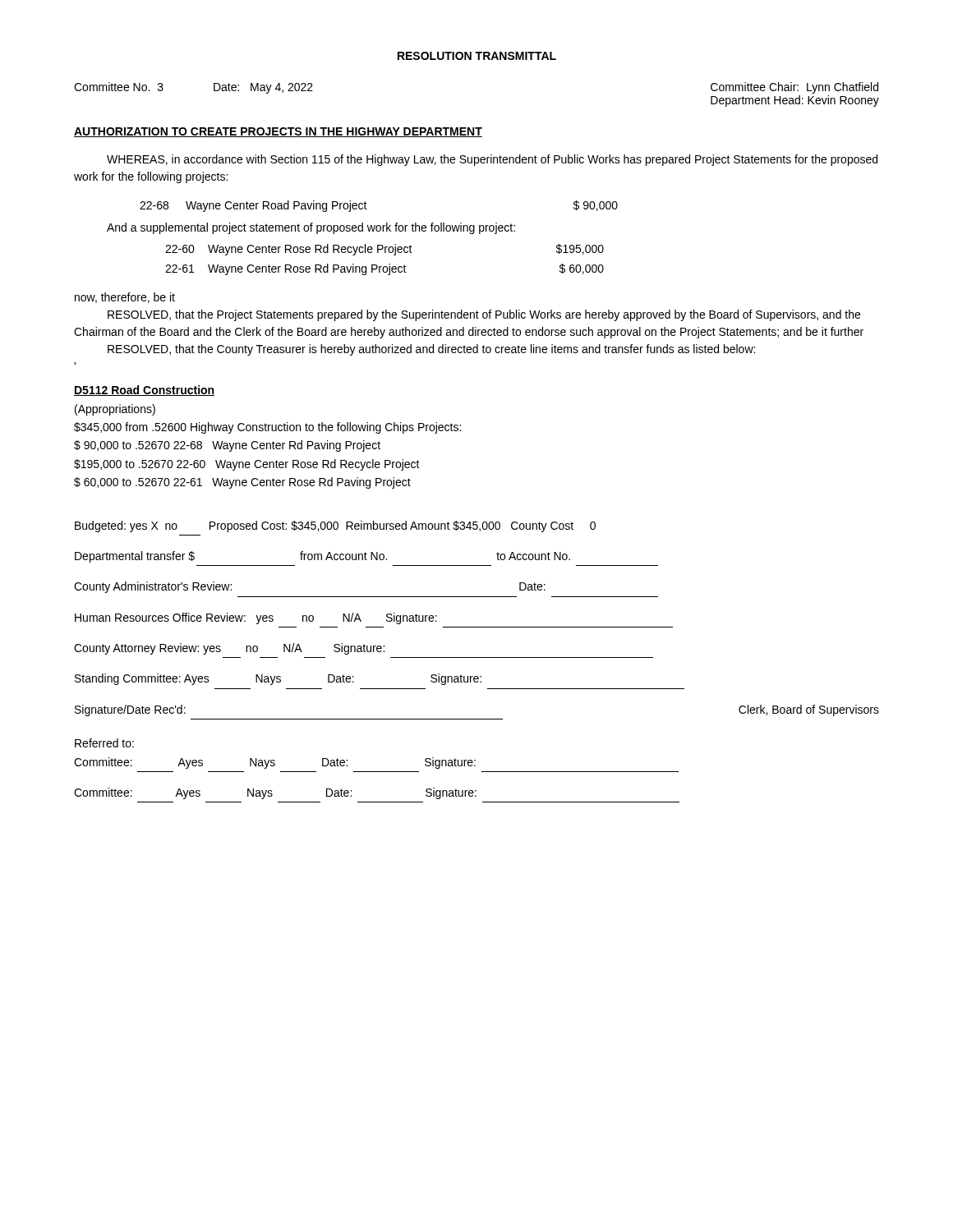Image resolution: width=953 pixels, height=1232 pixels.
Task: Select the passage starting "Referred to: Committee: Ayes Nays"
Action: pyautogui.click(x=104, y=743)
